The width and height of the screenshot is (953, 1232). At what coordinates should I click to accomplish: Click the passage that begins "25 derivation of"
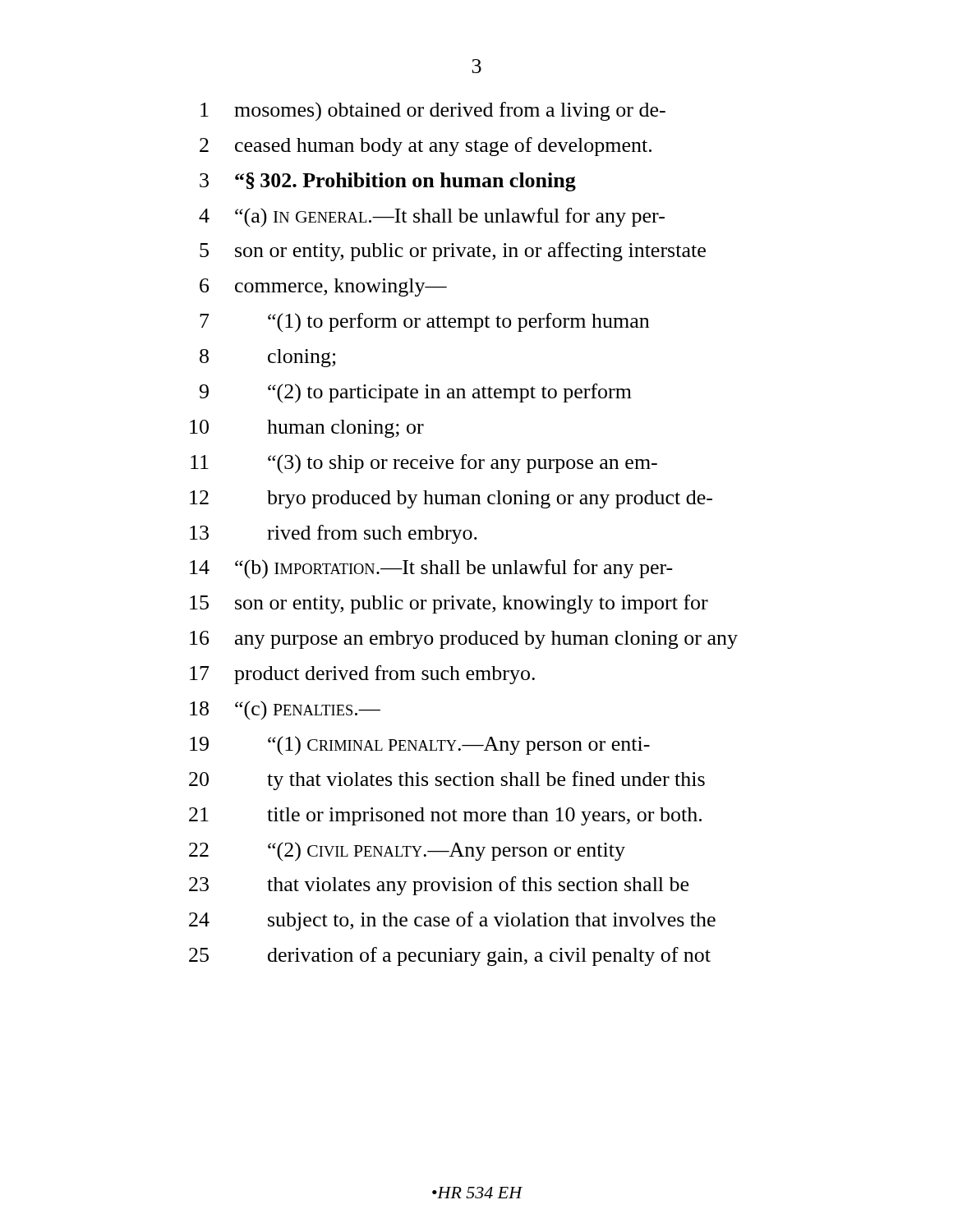501,956
